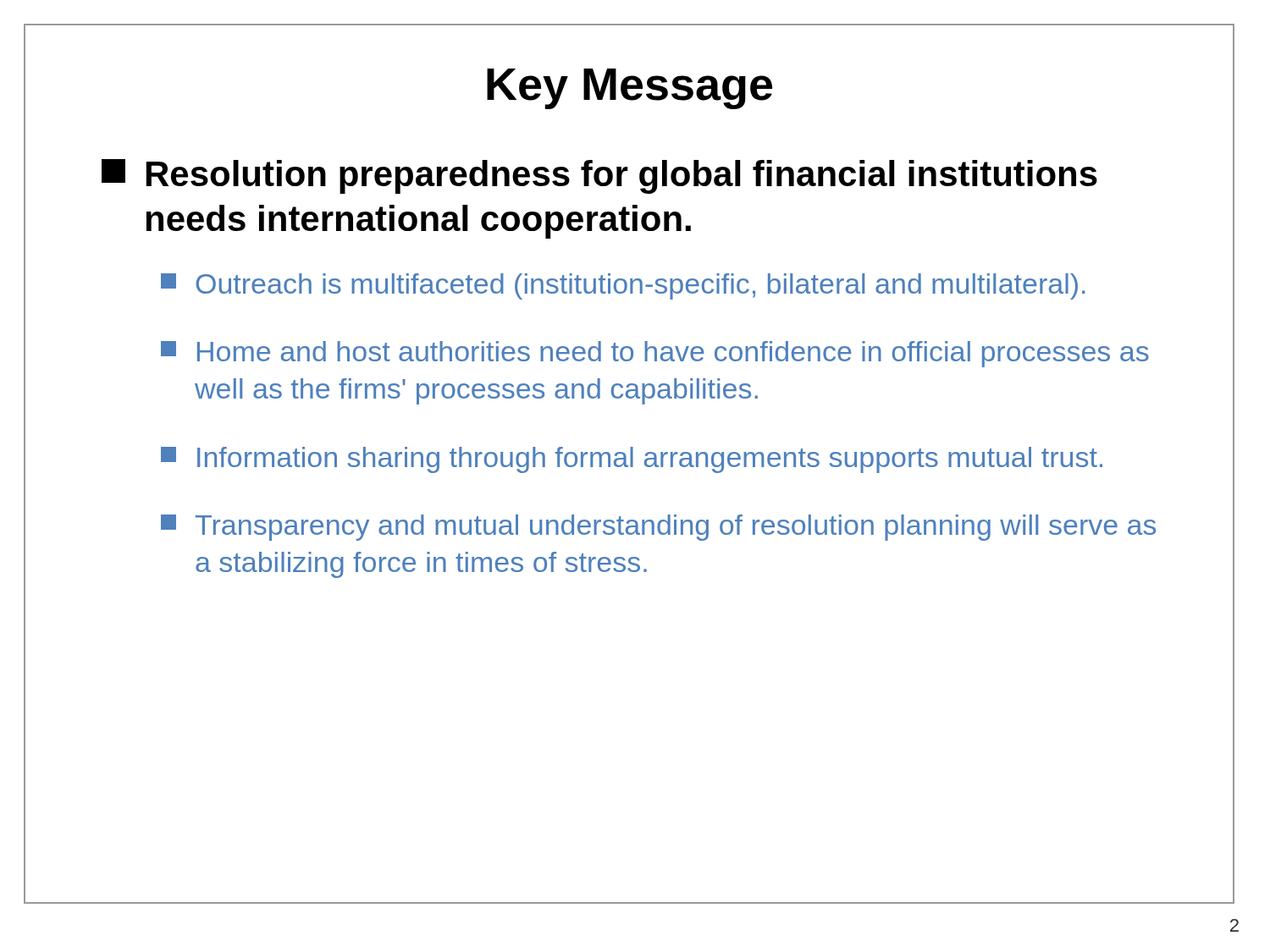1270x952 pixels.
Task: Click on the title containing "Key Message"
Action: point(629,84)
